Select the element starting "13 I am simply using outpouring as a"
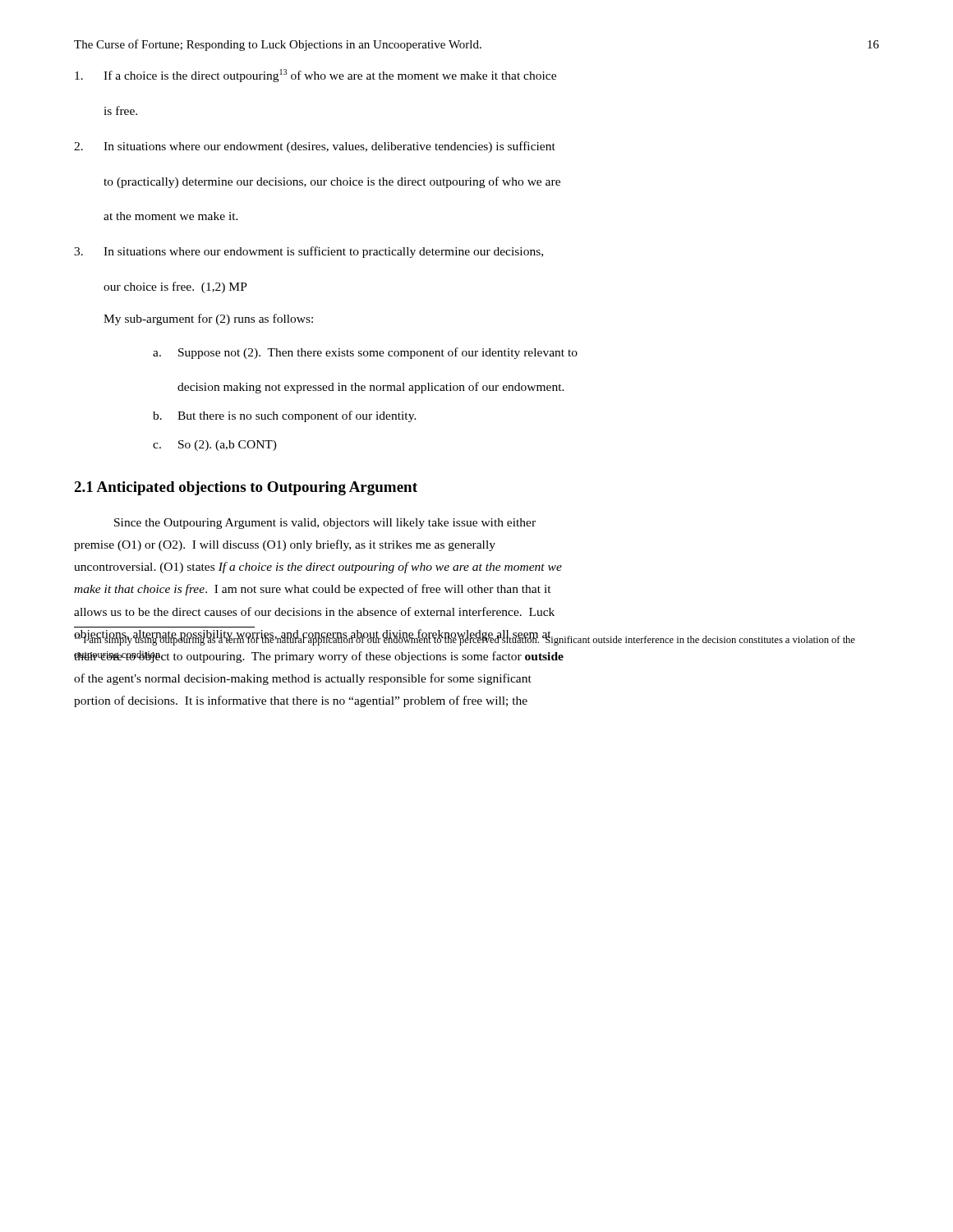This screenshot has width=953, height=1232. (465, 647)
